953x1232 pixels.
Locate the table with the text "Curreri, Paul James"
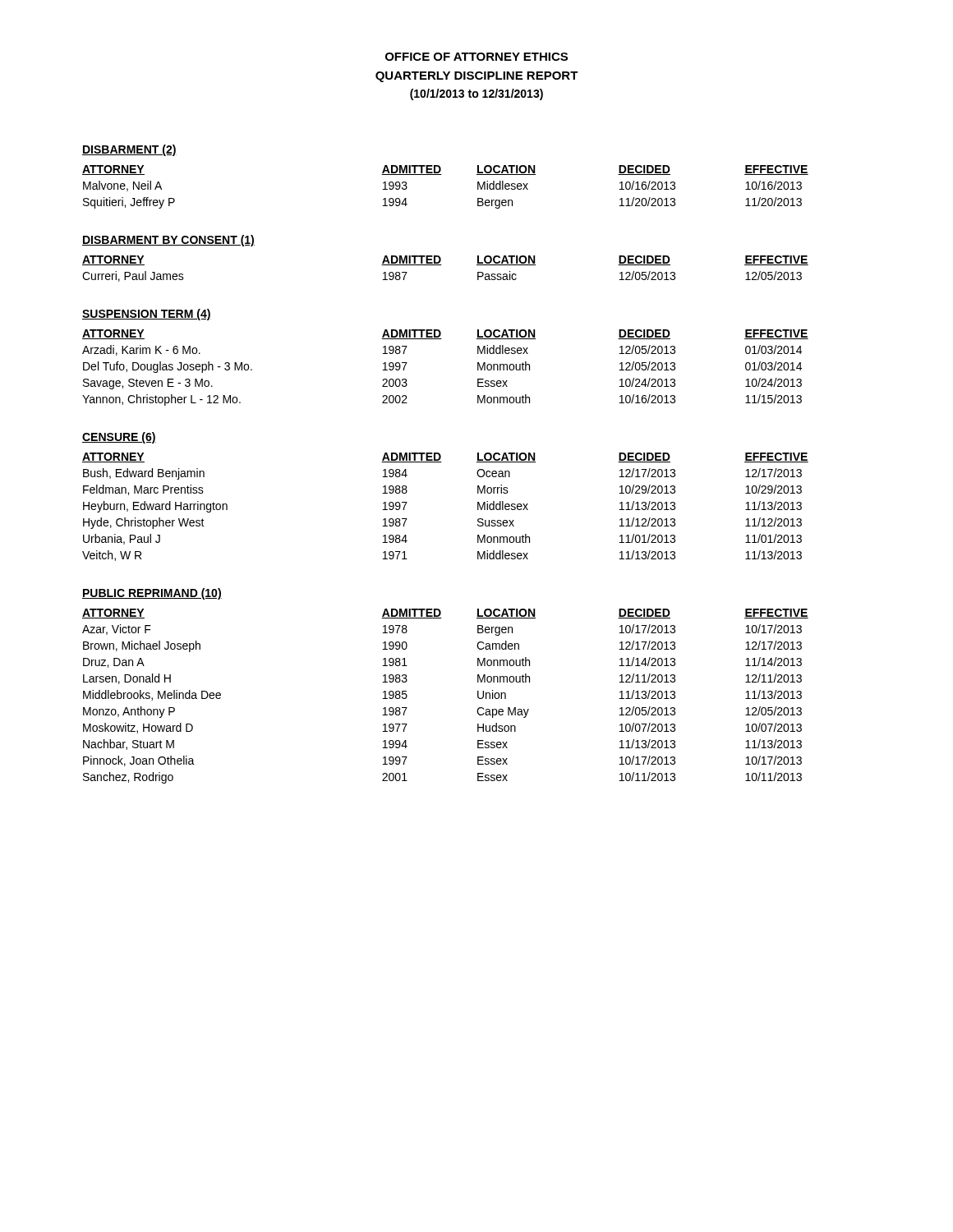[x=476, y=268]
